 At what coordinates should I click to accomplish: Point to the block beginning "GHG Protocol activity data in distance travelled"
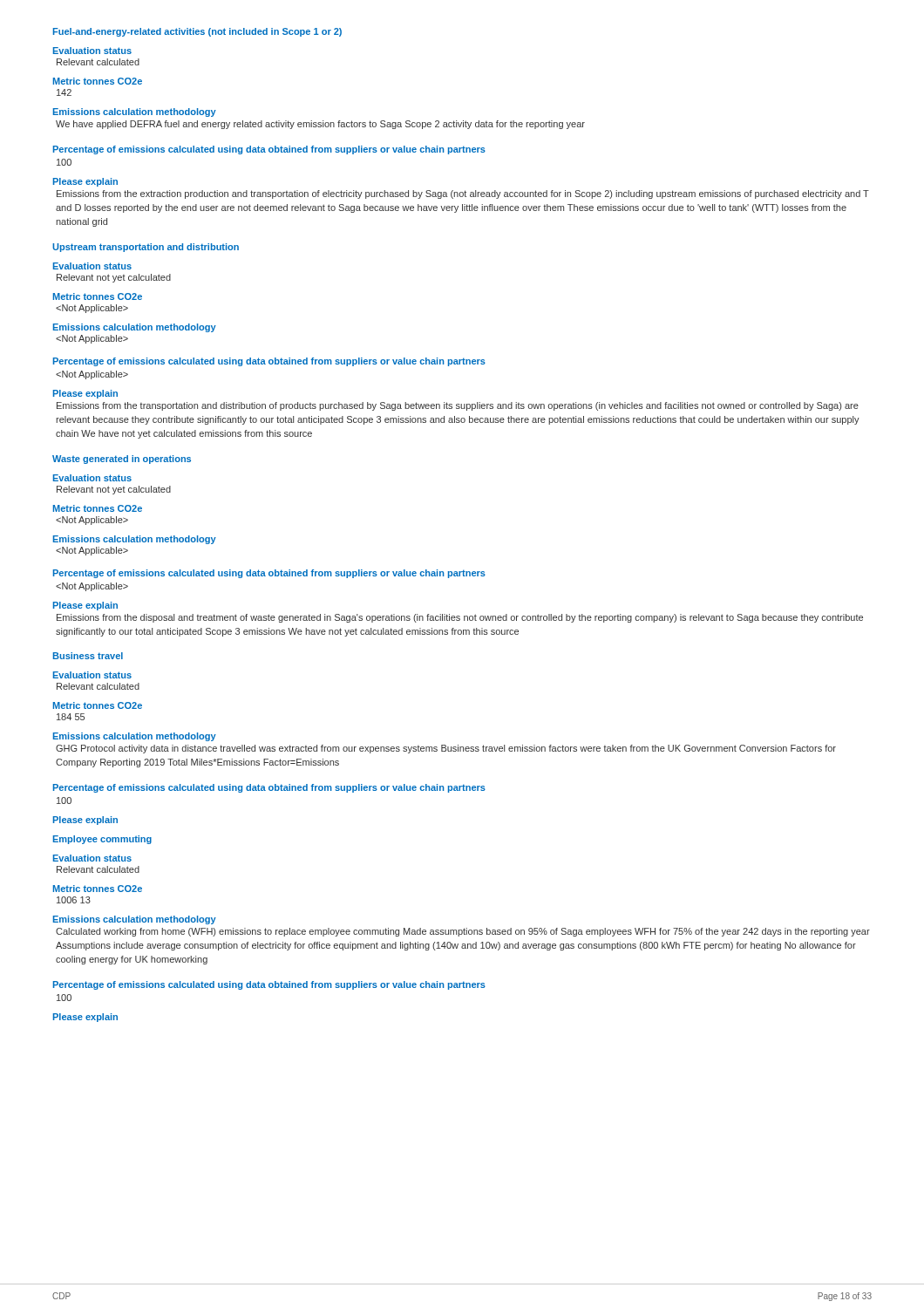pyautogui.click(x=446, y=756)
